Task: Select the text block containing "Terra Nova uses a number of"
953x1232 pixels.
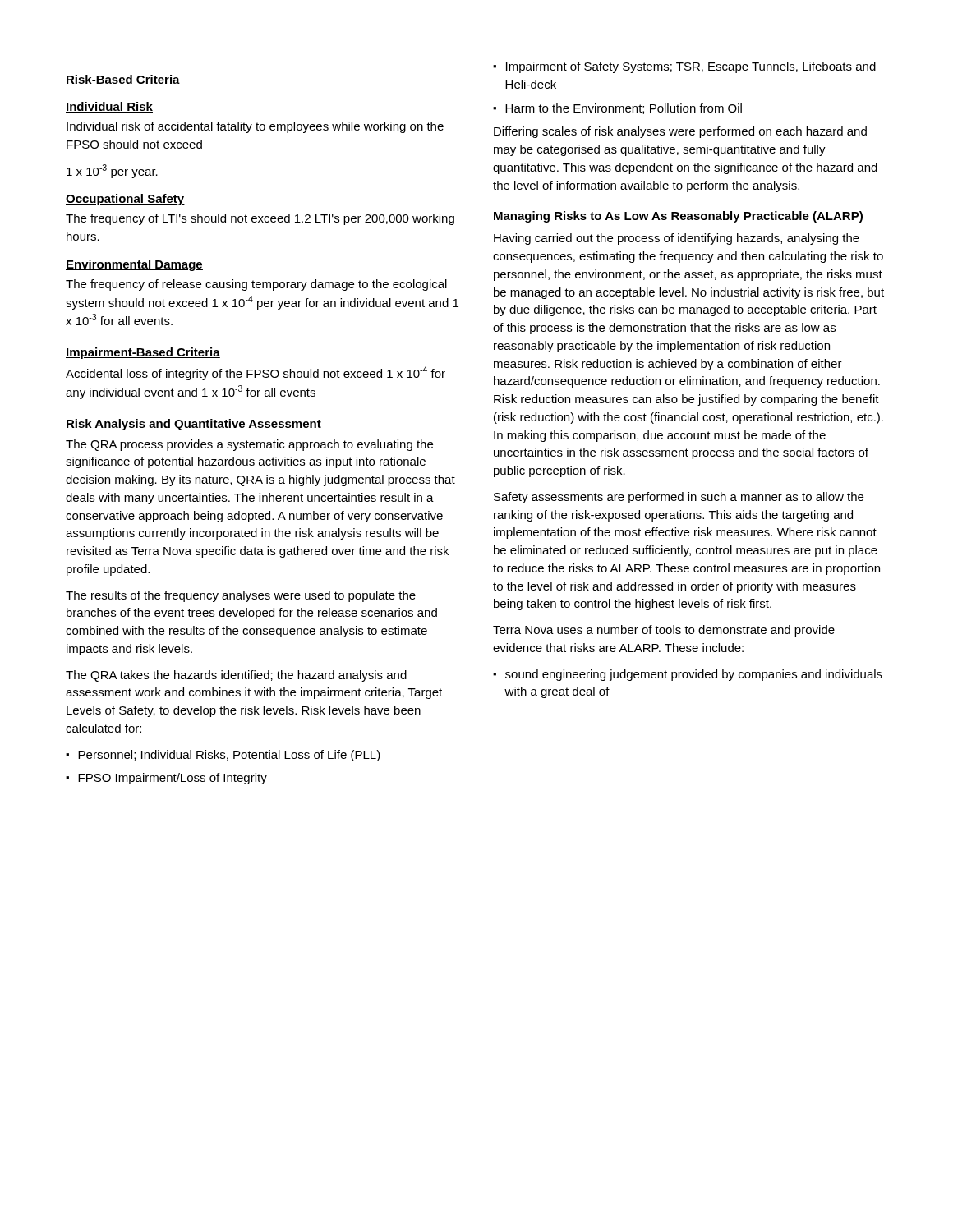Action: tap(664, 638)
